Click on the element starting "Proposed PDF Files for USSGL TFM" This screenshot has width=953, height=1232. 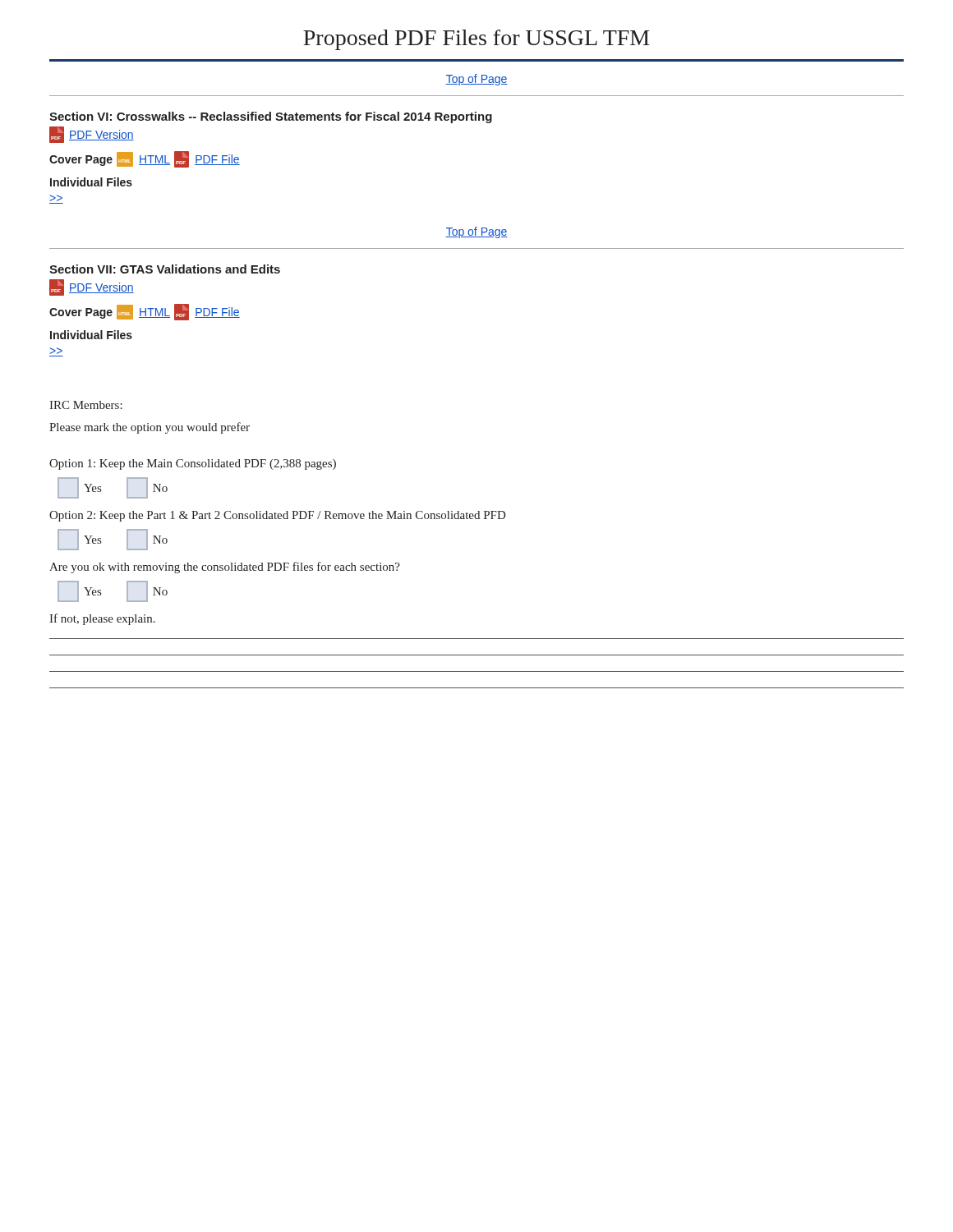pyautogui.click(x=476, y=37)
